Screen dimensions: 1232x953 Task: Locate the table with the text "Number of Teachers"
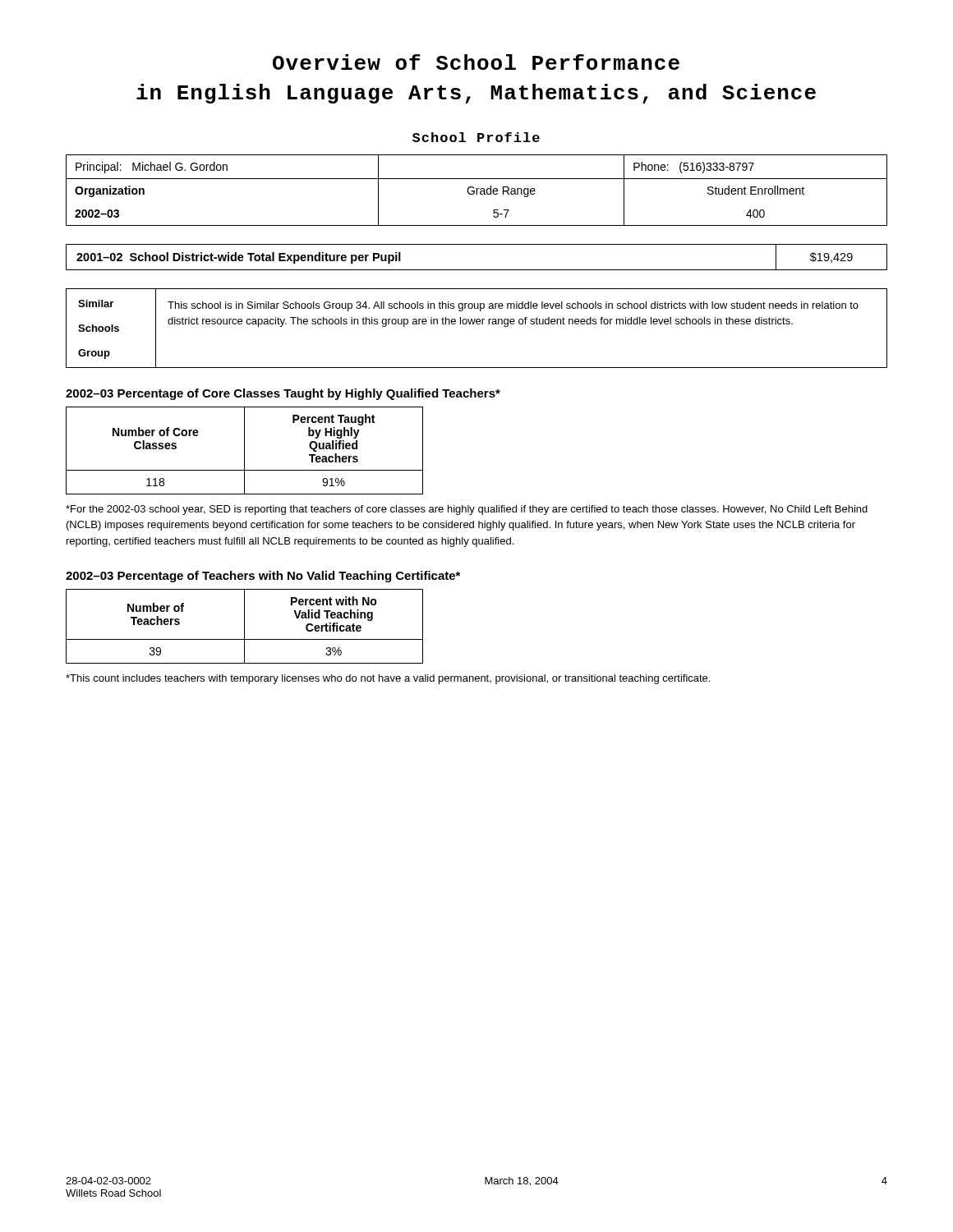click(476, 627)
